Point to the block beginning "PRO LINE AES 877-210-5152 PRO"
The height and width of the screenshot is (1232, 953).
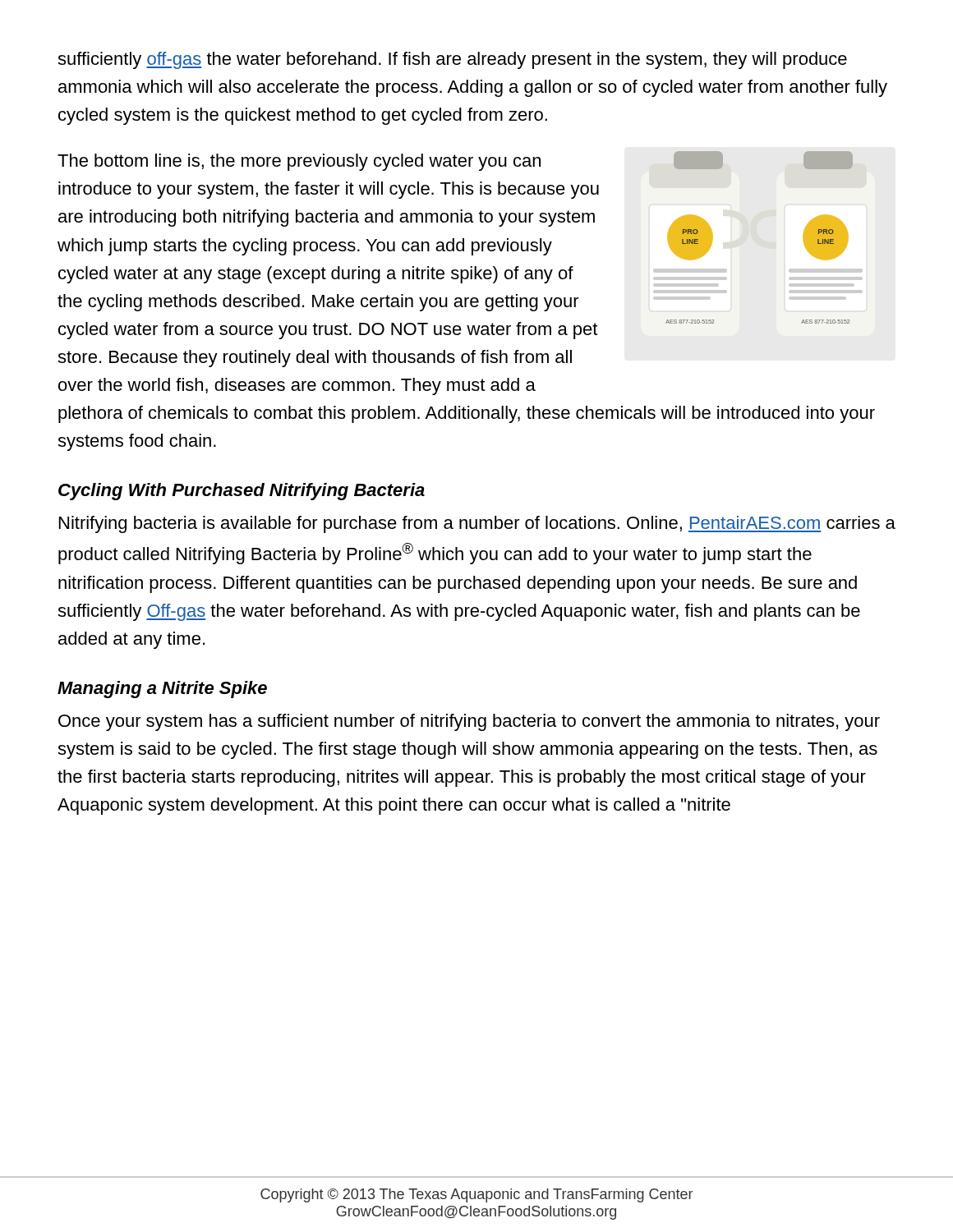(x=476, y=299)
